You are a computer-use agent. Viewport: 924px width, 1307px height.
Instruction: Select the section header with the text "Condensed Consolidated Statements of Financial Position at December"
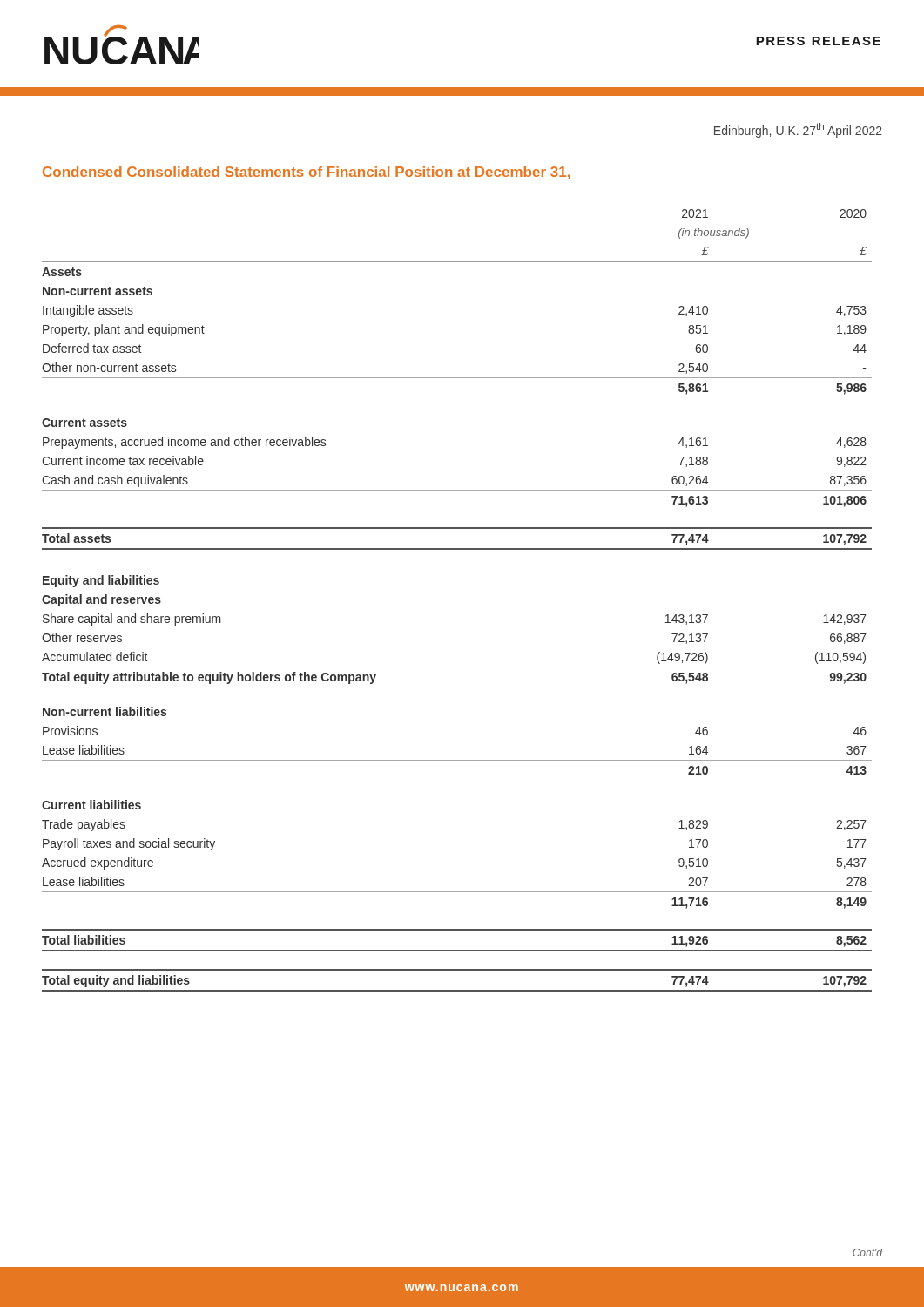coord(306,172)
